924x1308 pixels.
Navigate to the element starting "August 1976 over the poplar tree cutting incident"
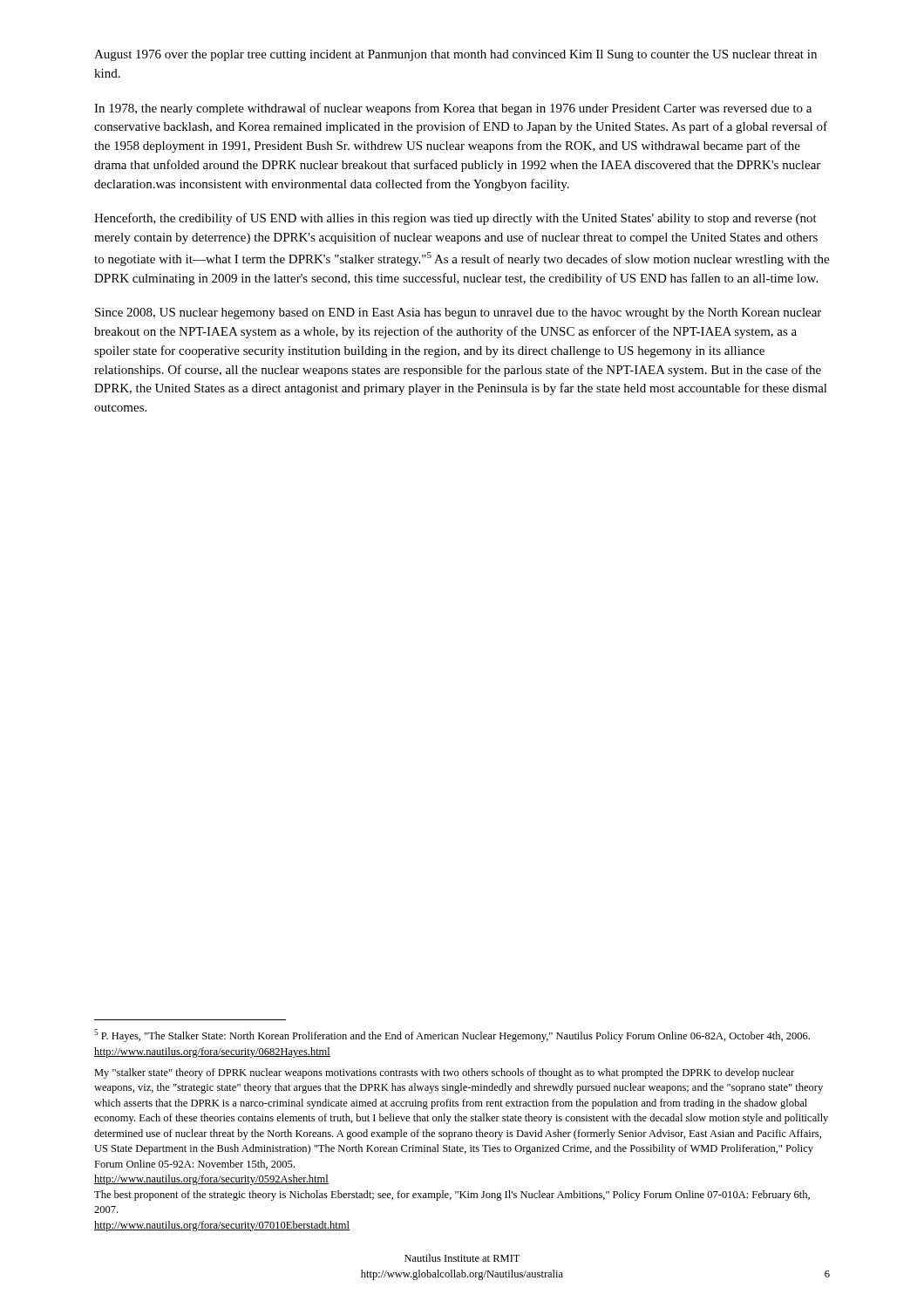coord(456,64)
